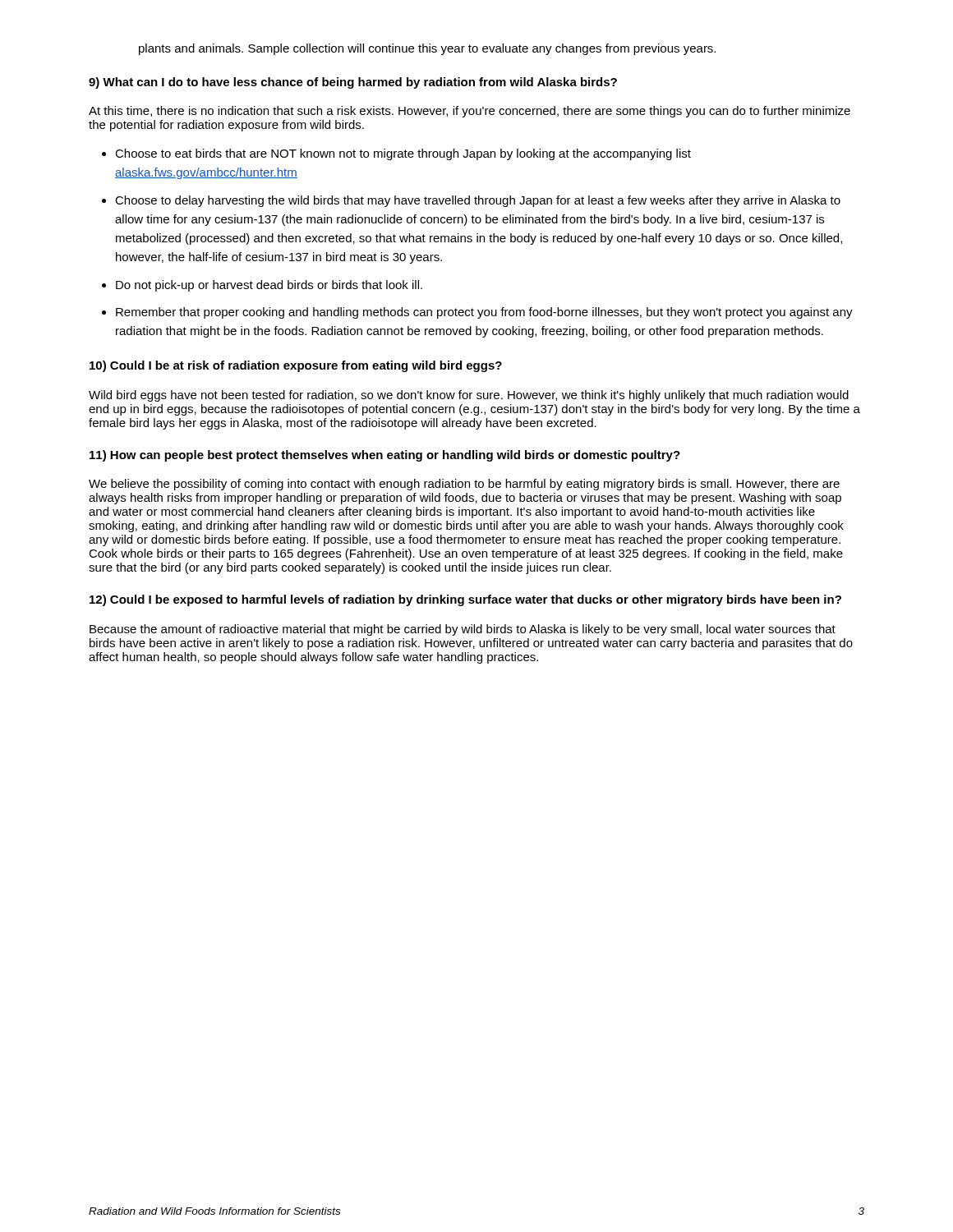Image resolution: width=953 pixels, height=1232 pixels.
Task: Click the passage that begins "Wild bird eggs have not been tested"
Action: tap(476, 408)
